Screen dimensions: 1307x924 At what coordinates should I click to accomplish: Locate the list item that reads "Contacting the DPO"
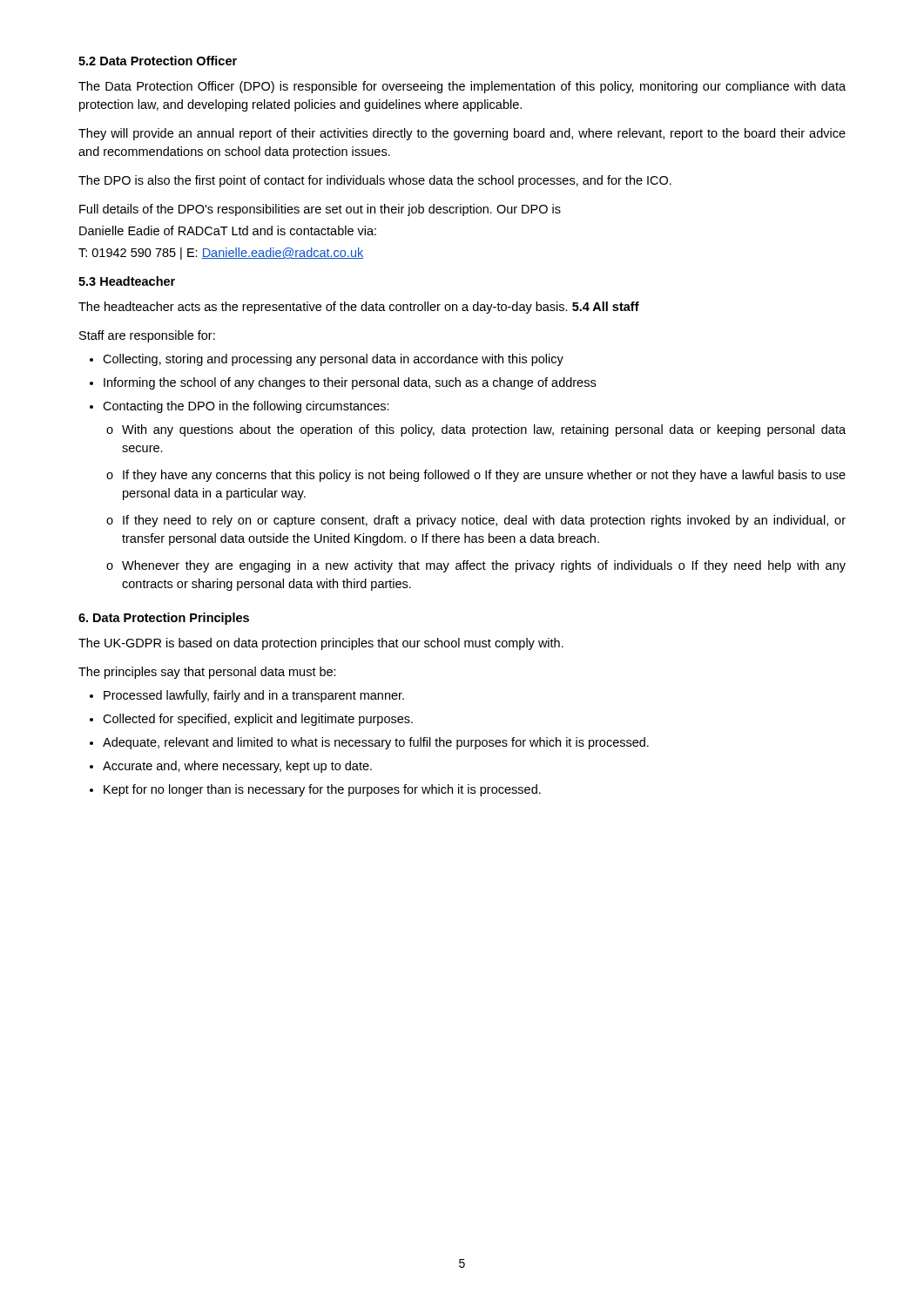239,407
